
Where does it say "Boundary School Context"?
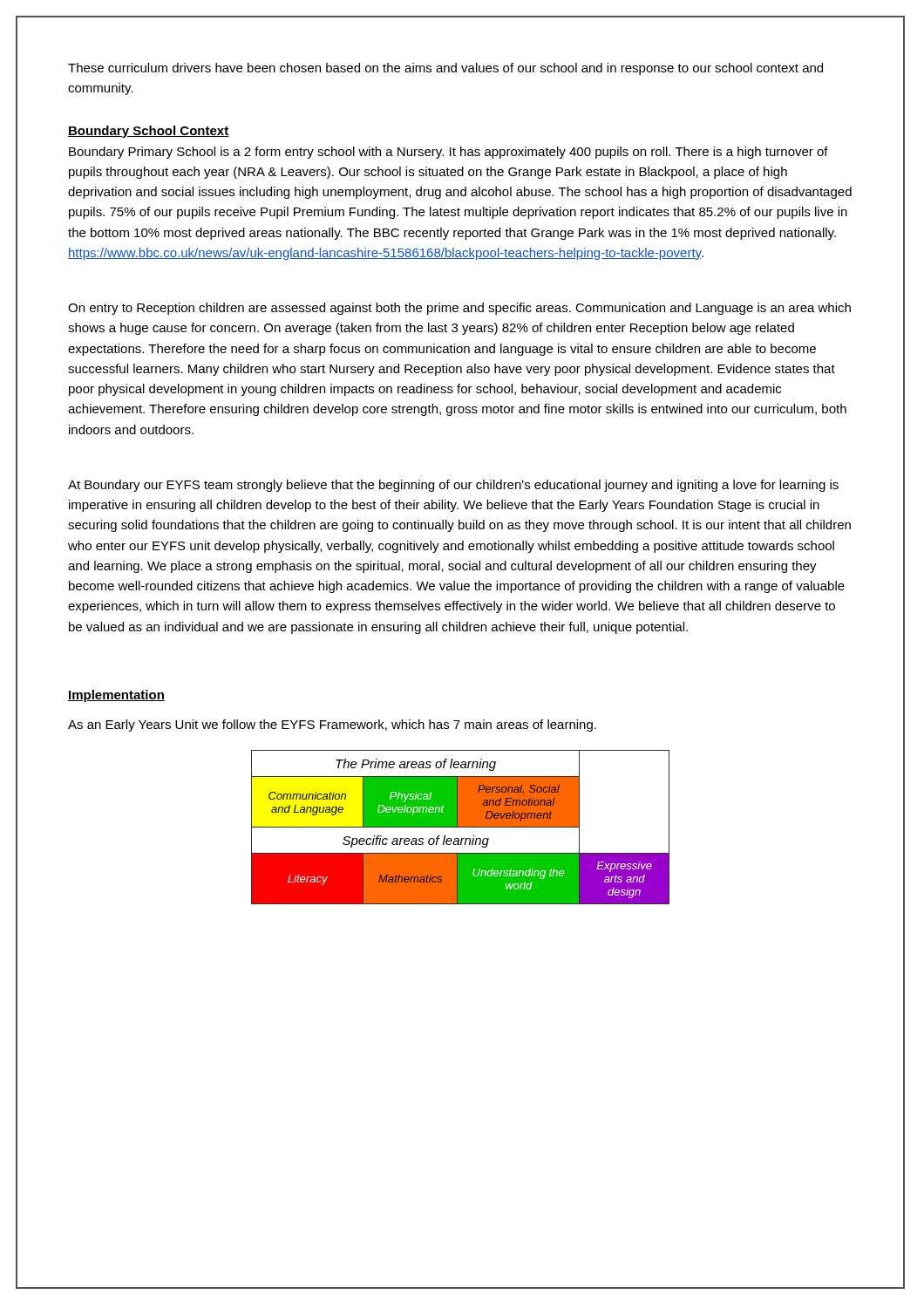[148, 130]
